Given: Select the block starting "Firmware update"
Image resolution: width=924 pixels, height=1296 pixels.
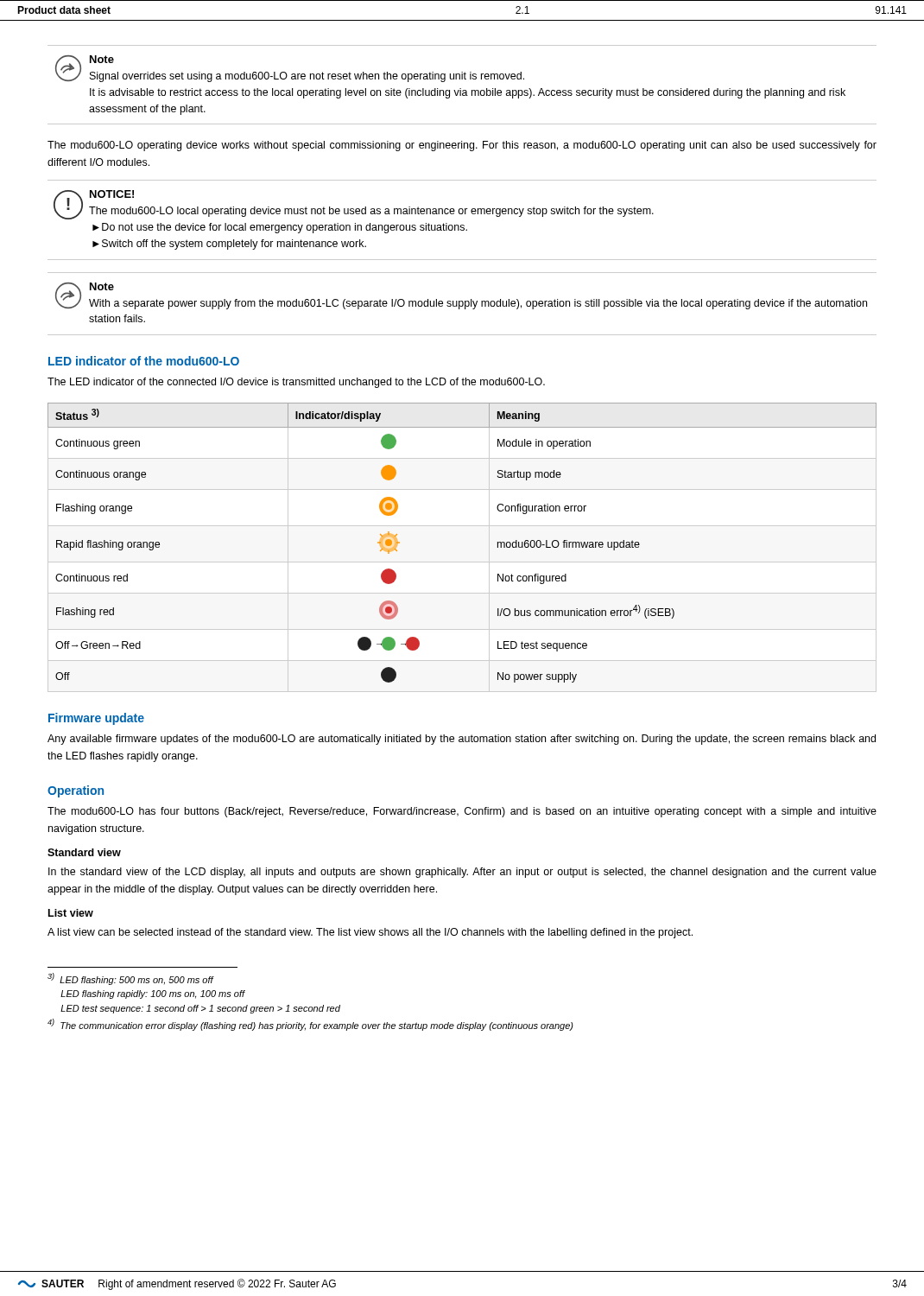Looking at the screenshot, I should coord(96,718).
